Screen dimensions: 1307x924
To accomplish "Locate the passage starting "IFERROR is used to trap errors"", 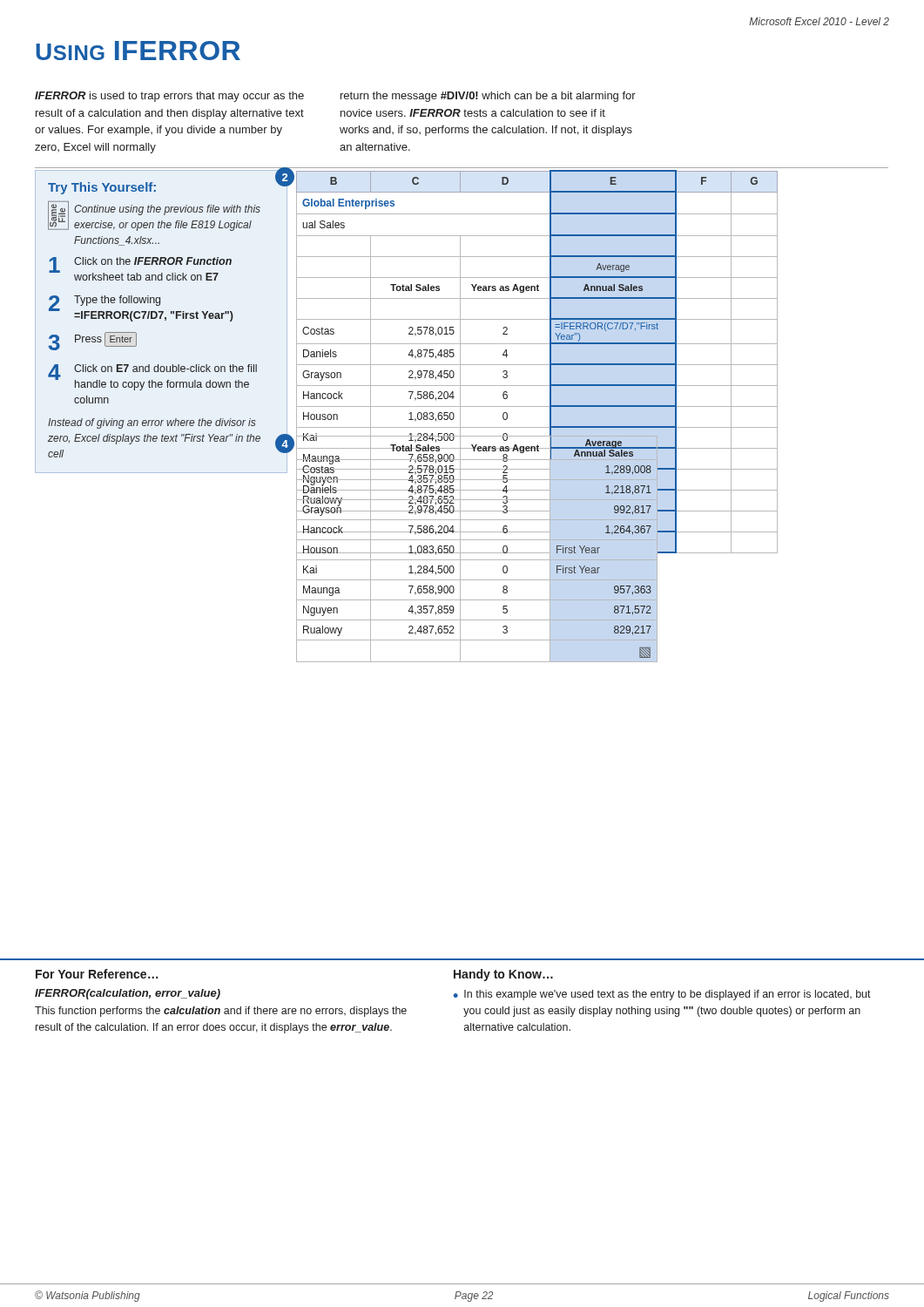I will click(x=170, y=121).
